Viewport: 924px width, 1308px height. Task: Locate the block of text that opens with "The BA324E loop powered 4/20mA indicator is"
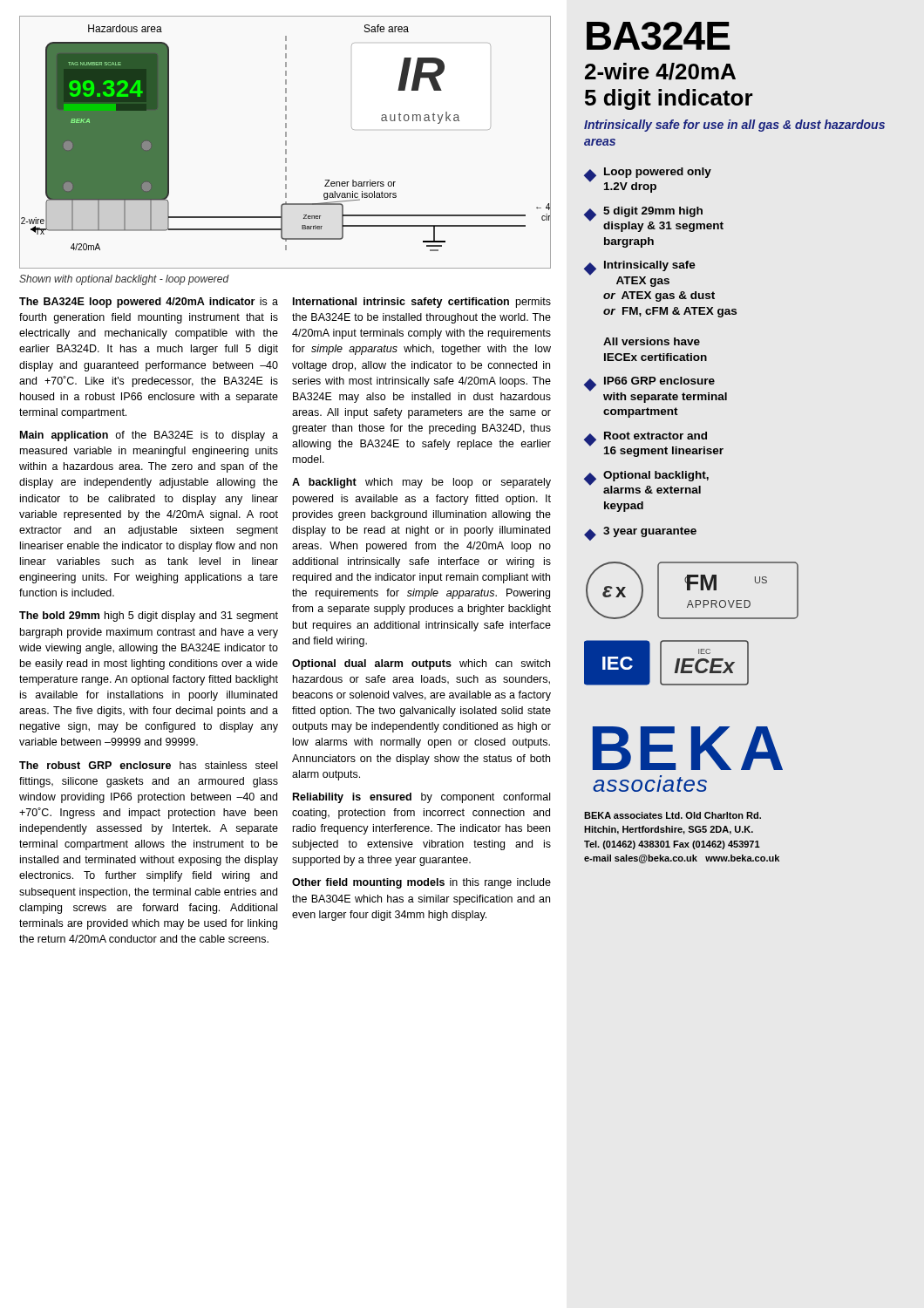click(149, 620)
